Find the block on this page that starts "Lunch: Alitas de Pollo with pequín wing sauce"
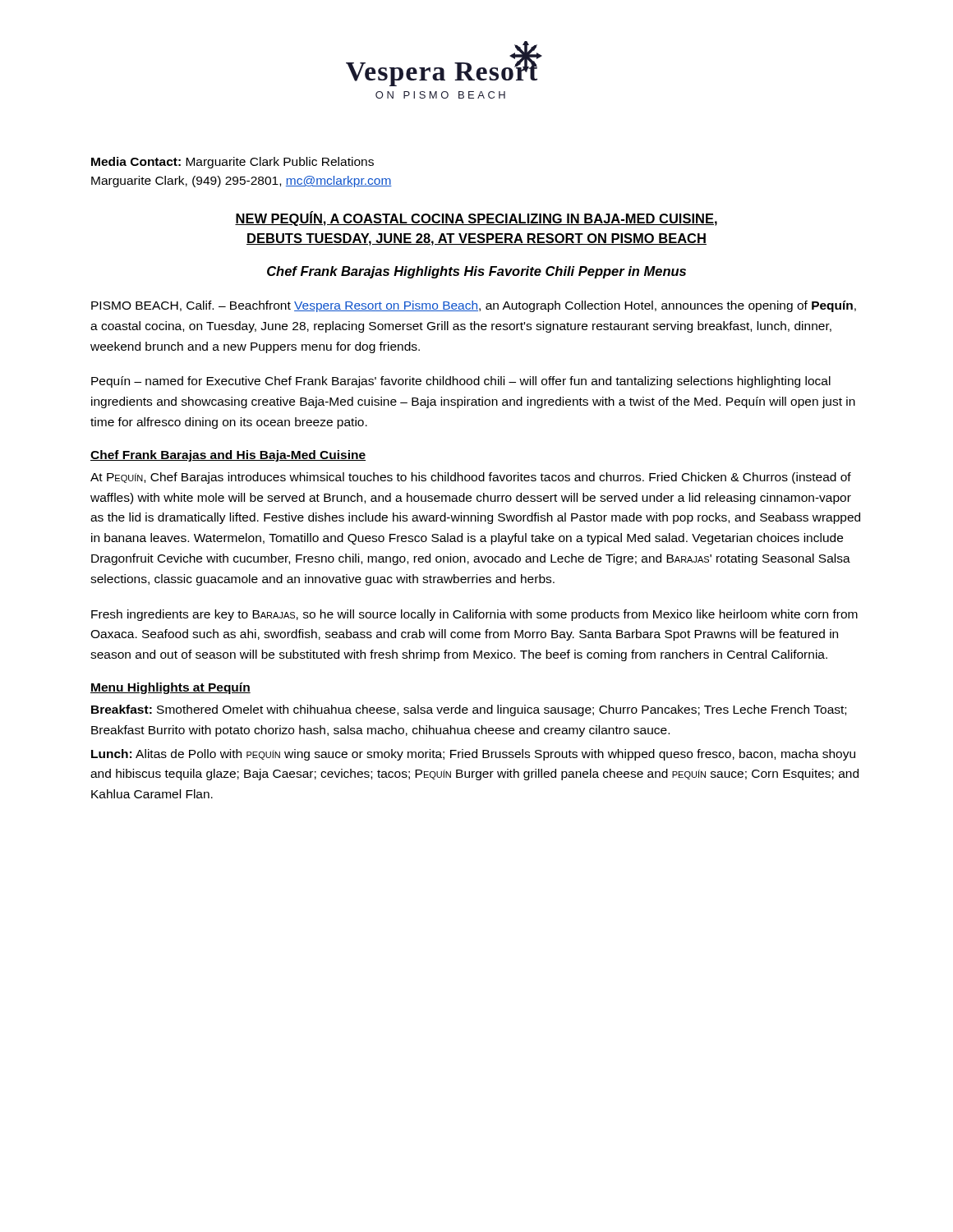 pyautogui.click(x=475, y=774)
